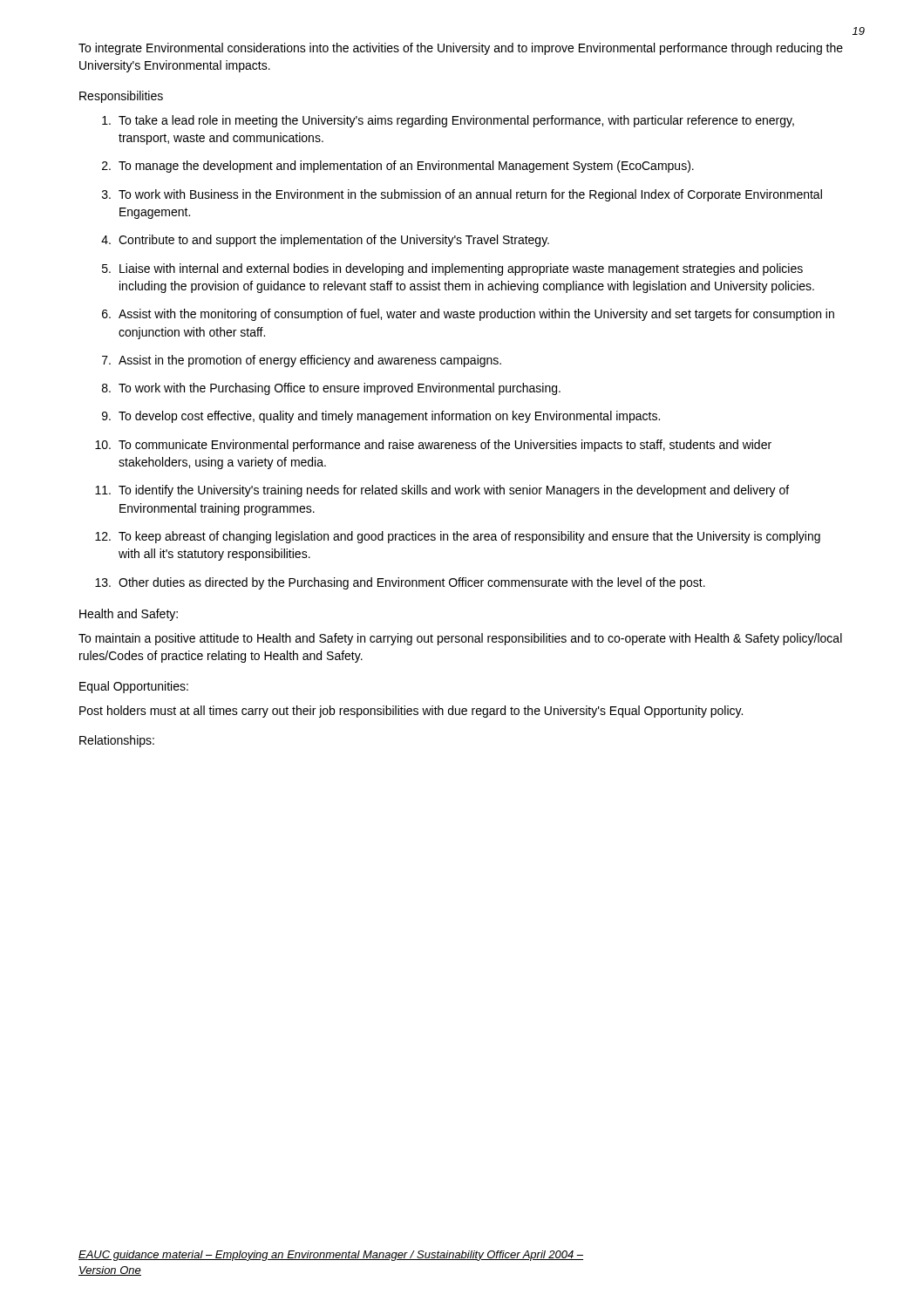The image size is (924, 1308).
Task: Where is the passage that starts "4. Contribute to"?
Action: pyautogui.click(x=462, y=240)
